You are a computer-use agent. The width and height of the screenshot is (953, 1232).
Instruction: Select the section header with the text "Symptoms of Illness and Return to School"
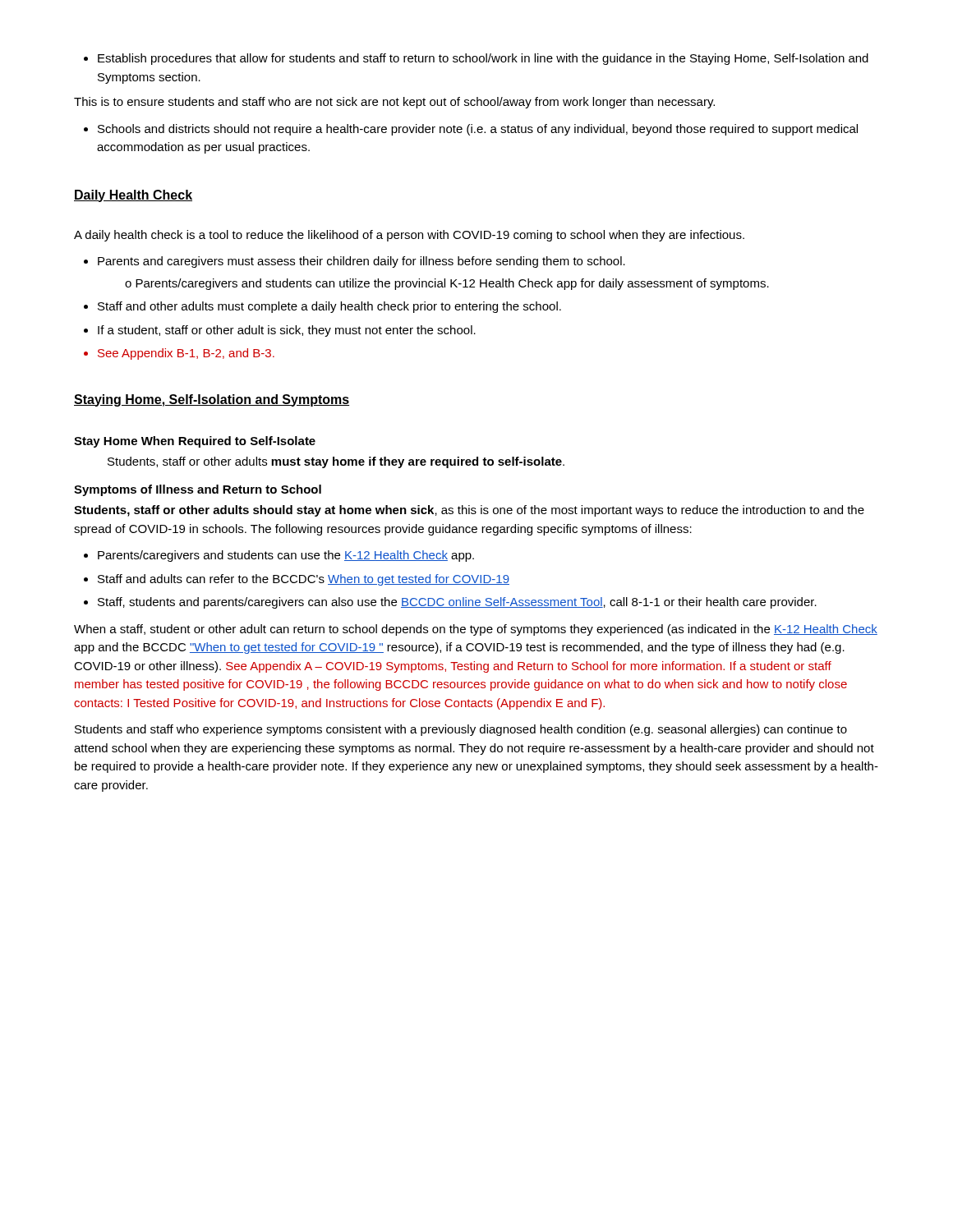pos(198,489)
